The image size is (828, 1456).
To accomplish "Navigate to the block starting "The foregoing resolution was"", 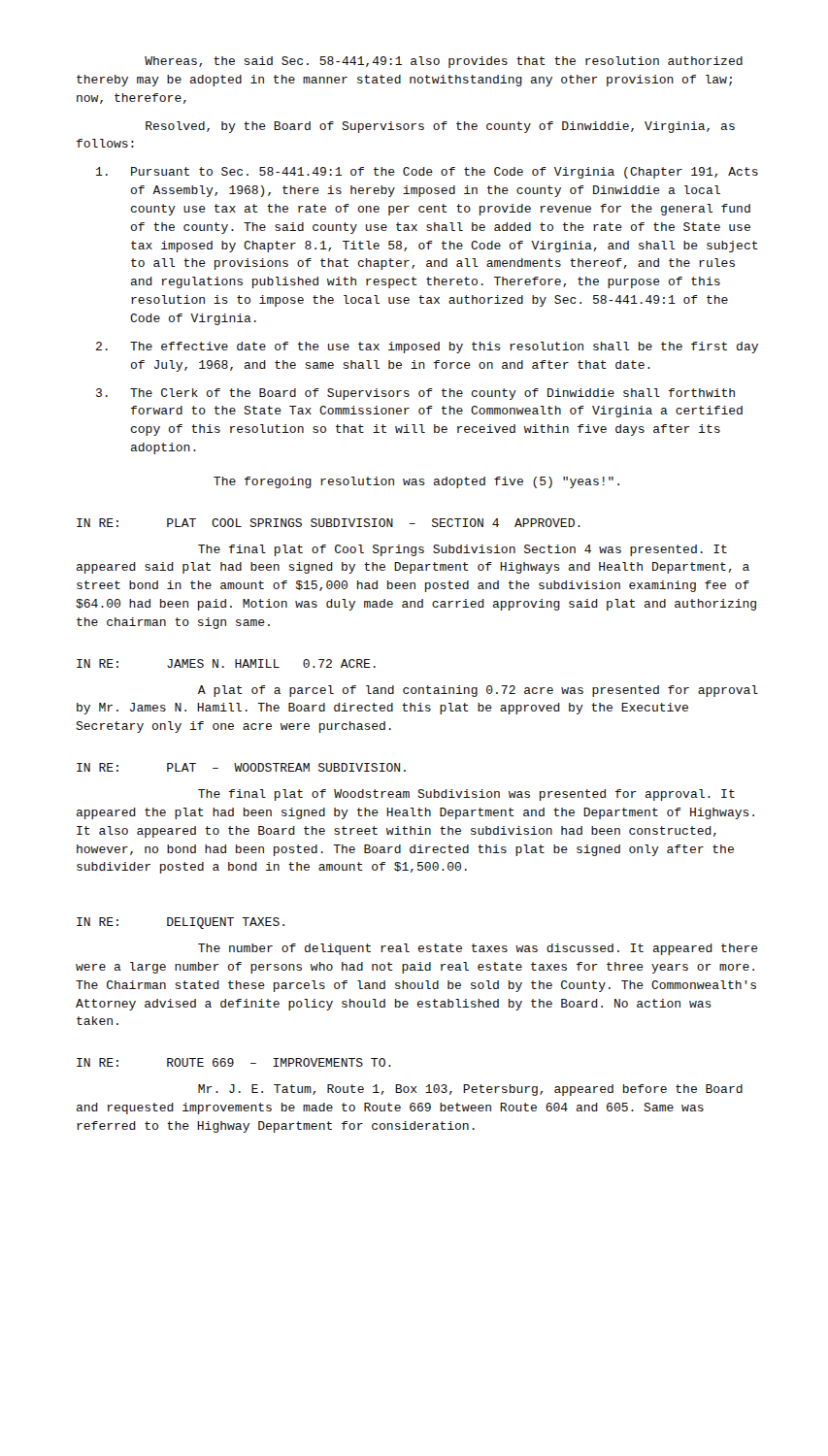I will point(418,483).
